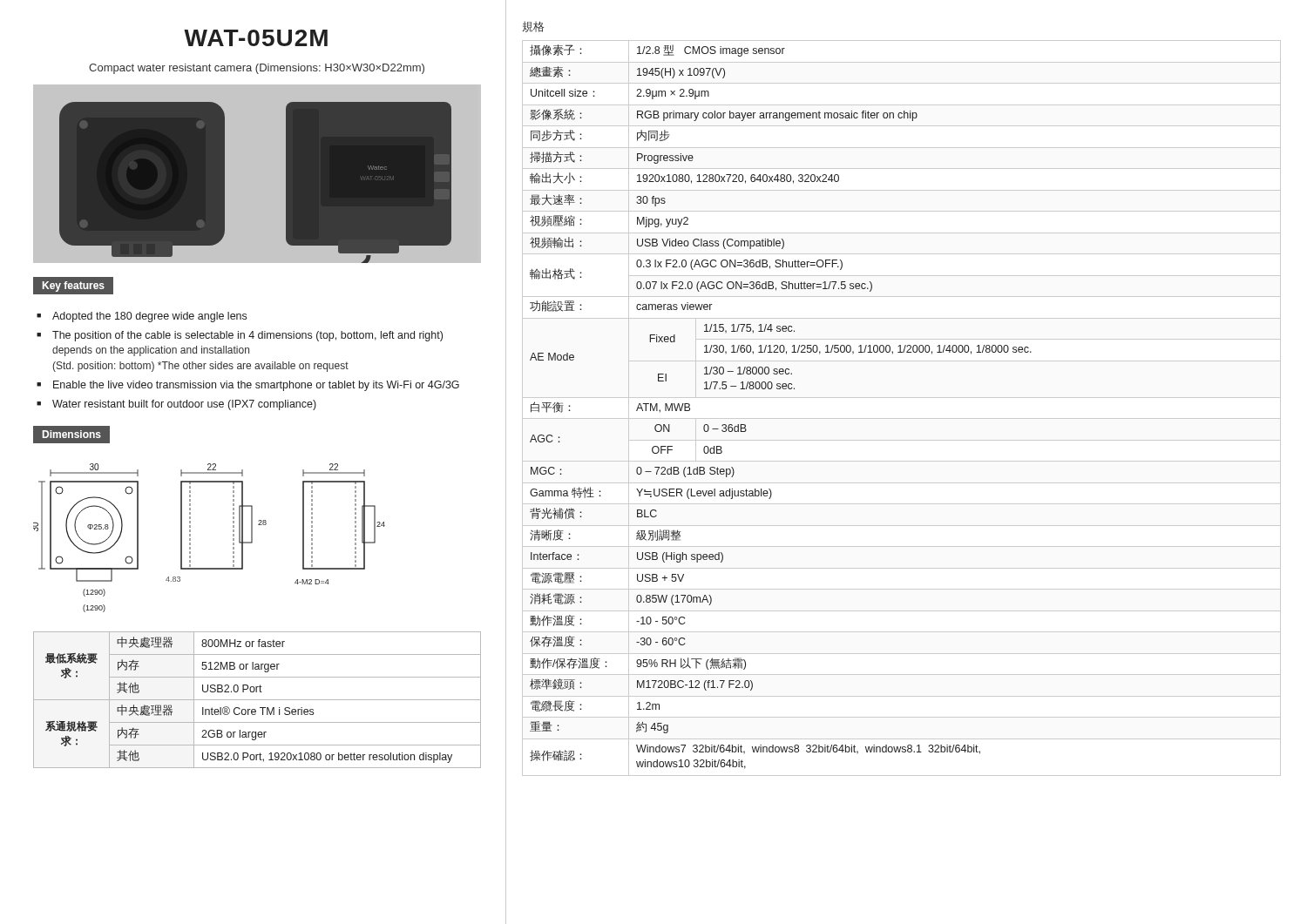Click on the engineering diagram
Viewport: 1307px width, 924px height.
257,538
